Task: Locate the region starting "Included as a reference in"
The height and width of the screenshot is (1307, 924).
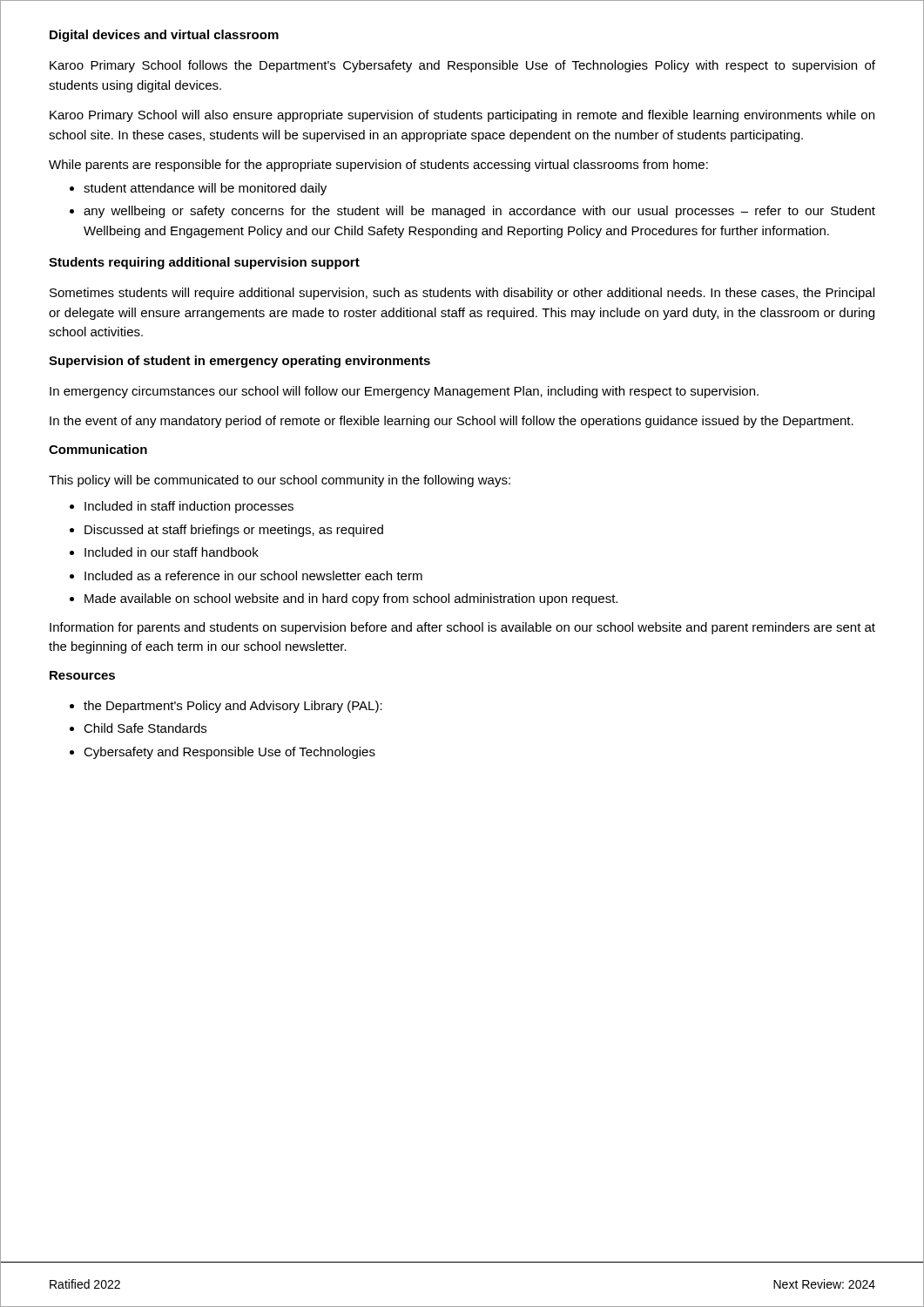Action: click(253, 575)
